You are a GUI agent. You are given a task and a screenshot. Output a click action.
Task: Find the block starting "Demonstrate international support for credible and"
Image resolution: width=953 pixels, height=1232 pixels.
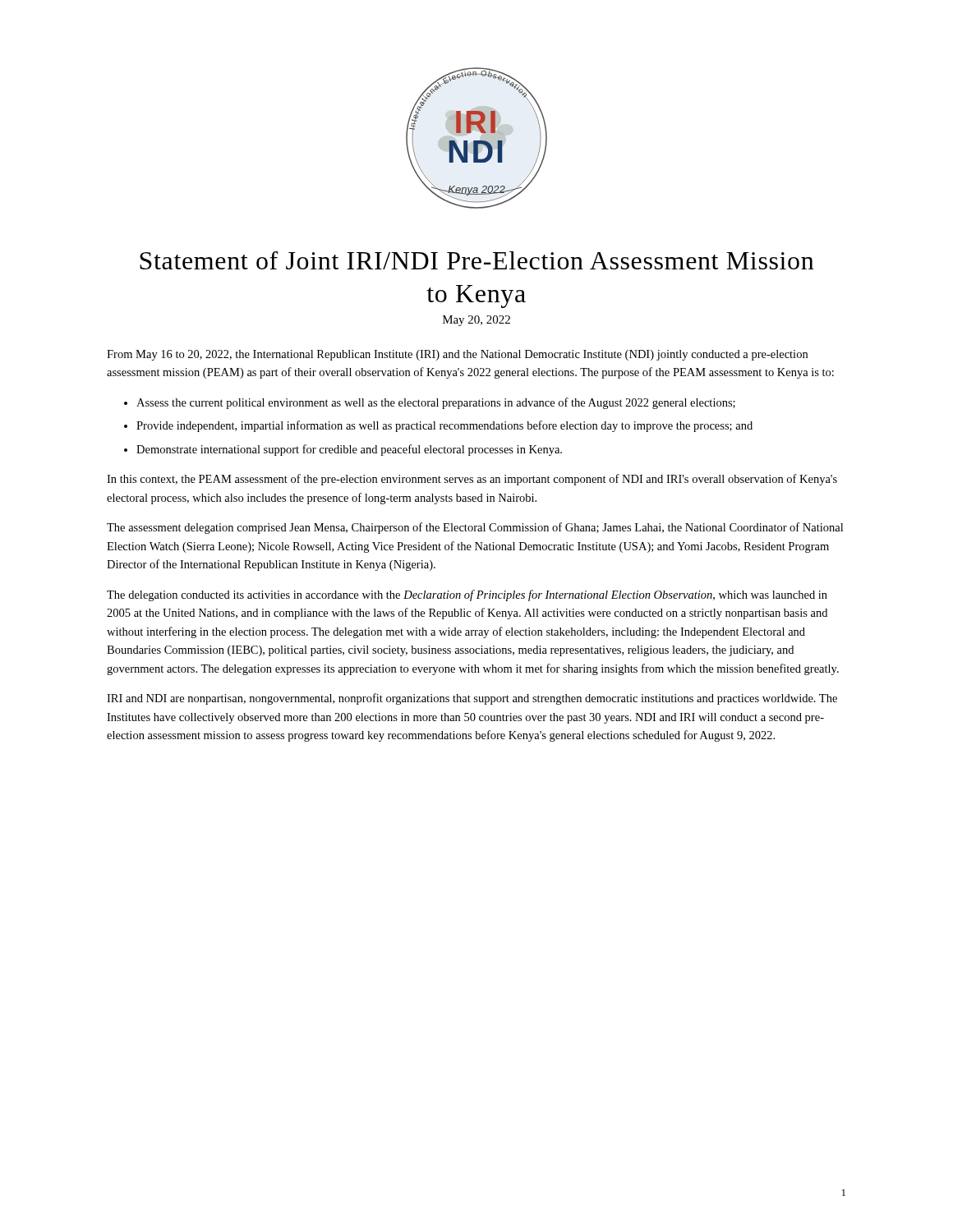(x=350, y=449)
